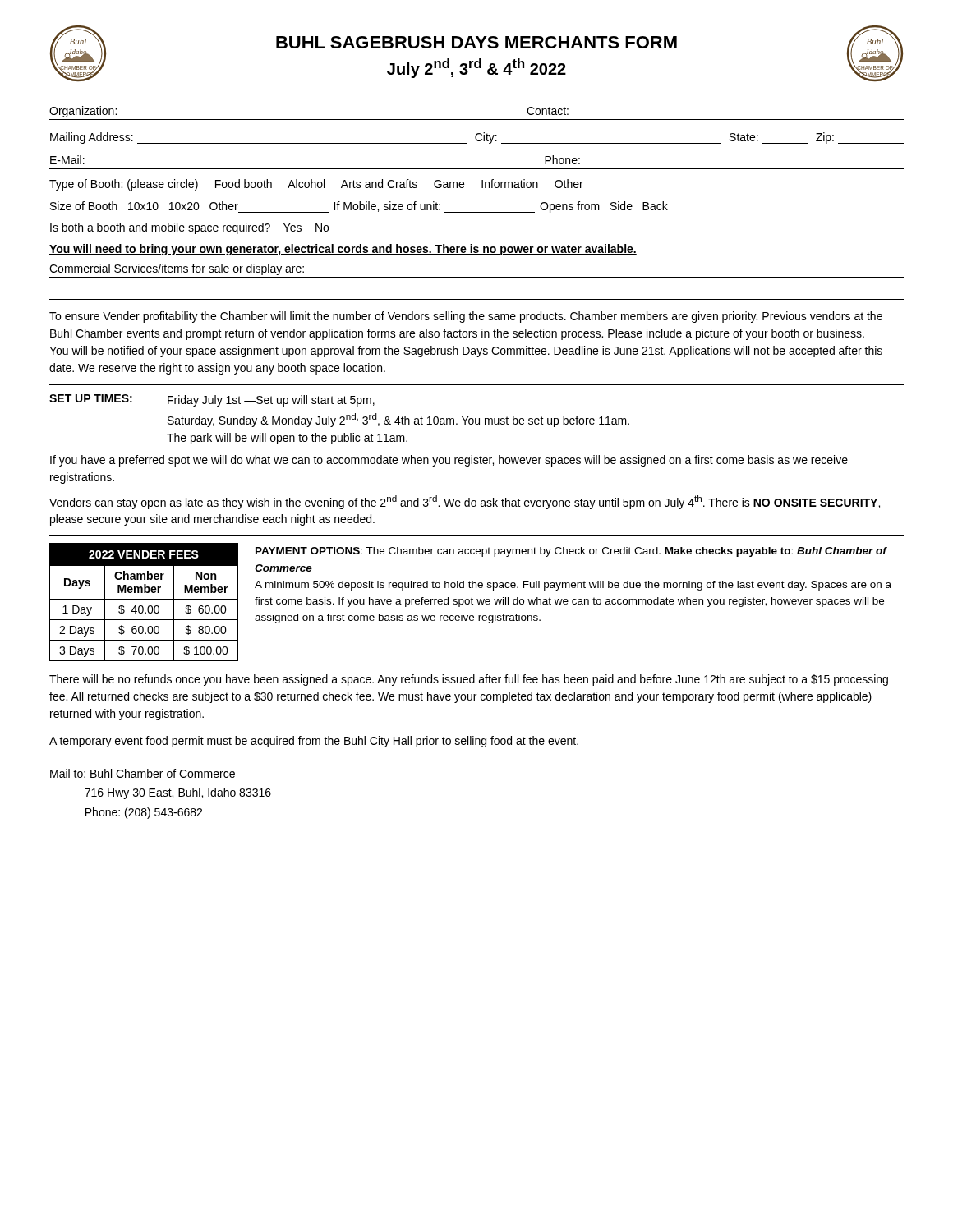Locate the title containing "BUHL SAGEBRUSH DAYS MERCHANTS FORM"
The width and height of the screenshot is (953, 1232).
pyautogui.click(x=476, y=55)
